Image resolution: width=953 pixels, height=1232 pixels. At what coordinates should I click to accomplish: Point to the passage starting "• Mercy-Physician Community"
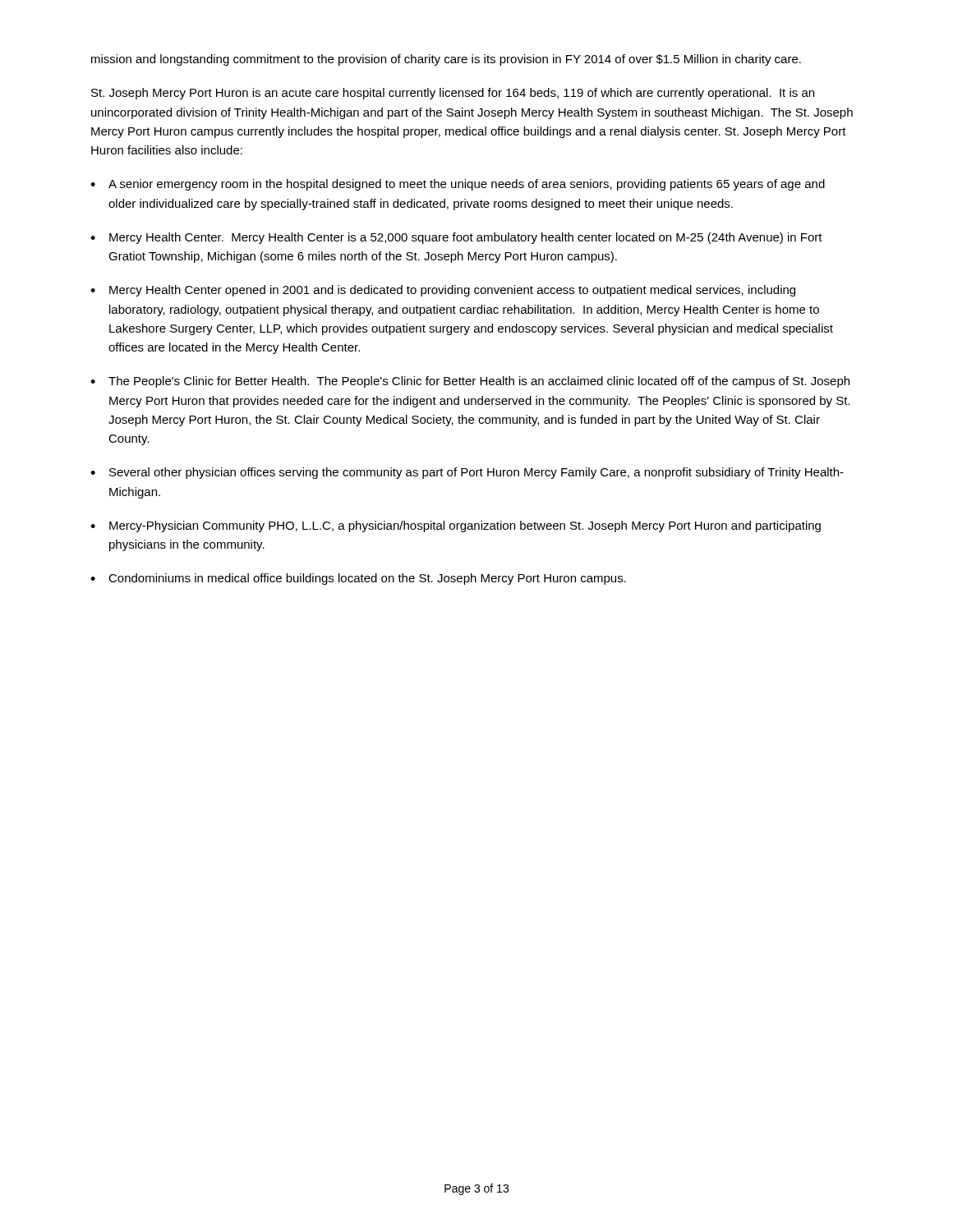point(472,535)
